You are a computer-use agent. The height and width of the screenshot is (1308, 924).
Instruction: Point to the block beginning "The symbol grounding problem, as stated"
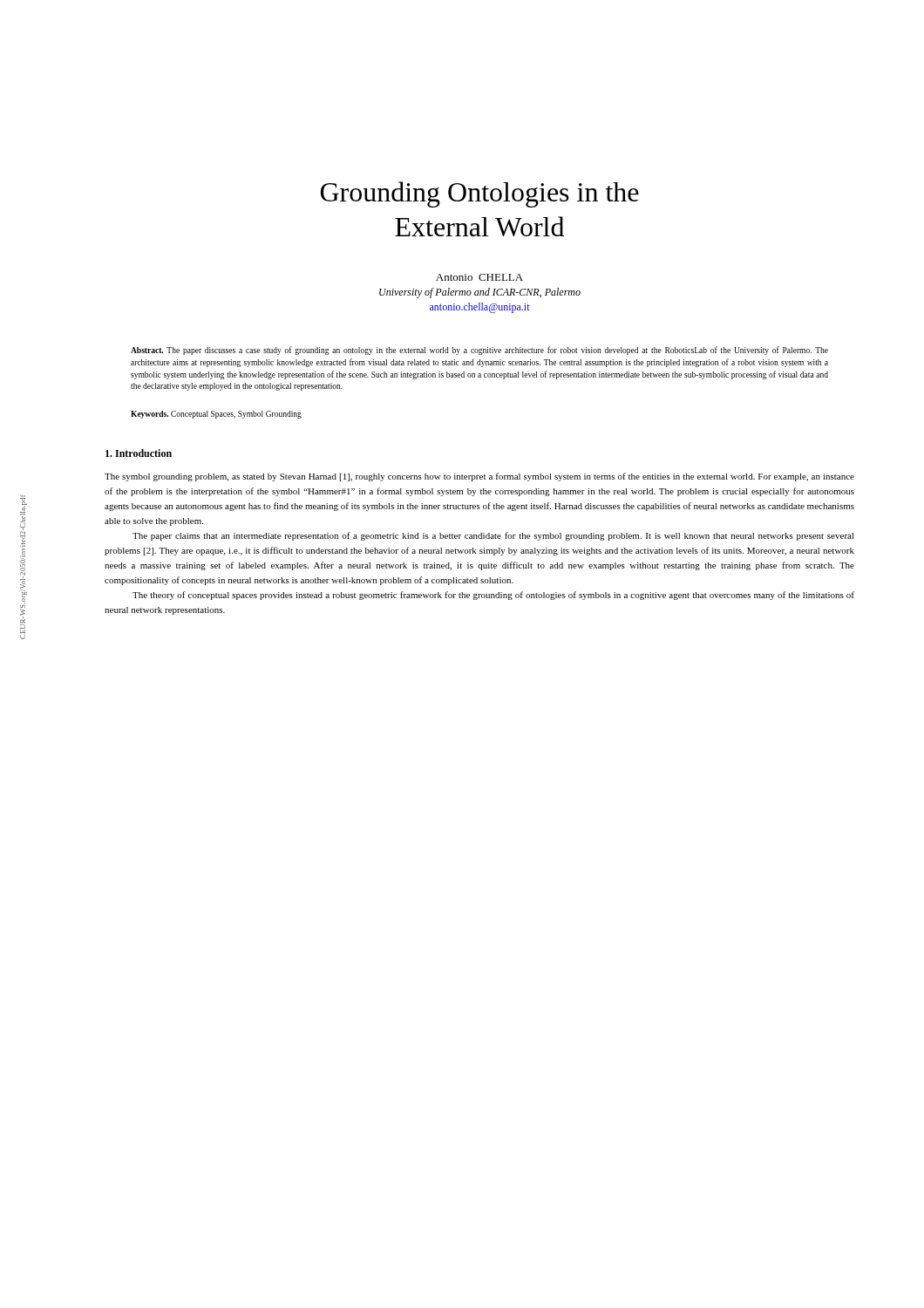tap(479, 499)
